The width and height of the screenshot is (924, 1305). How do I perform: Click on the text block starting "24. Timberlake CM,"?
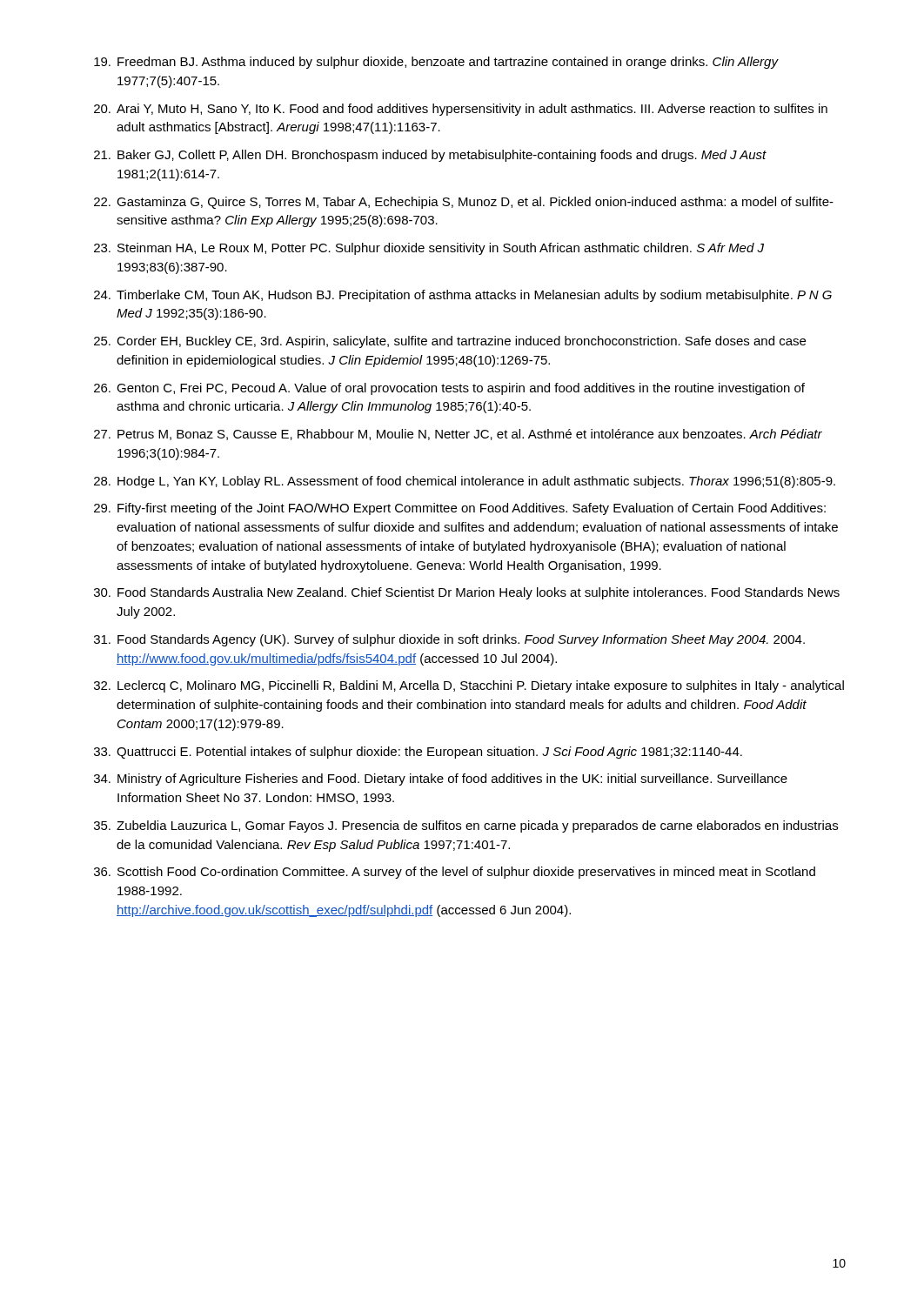462,304
